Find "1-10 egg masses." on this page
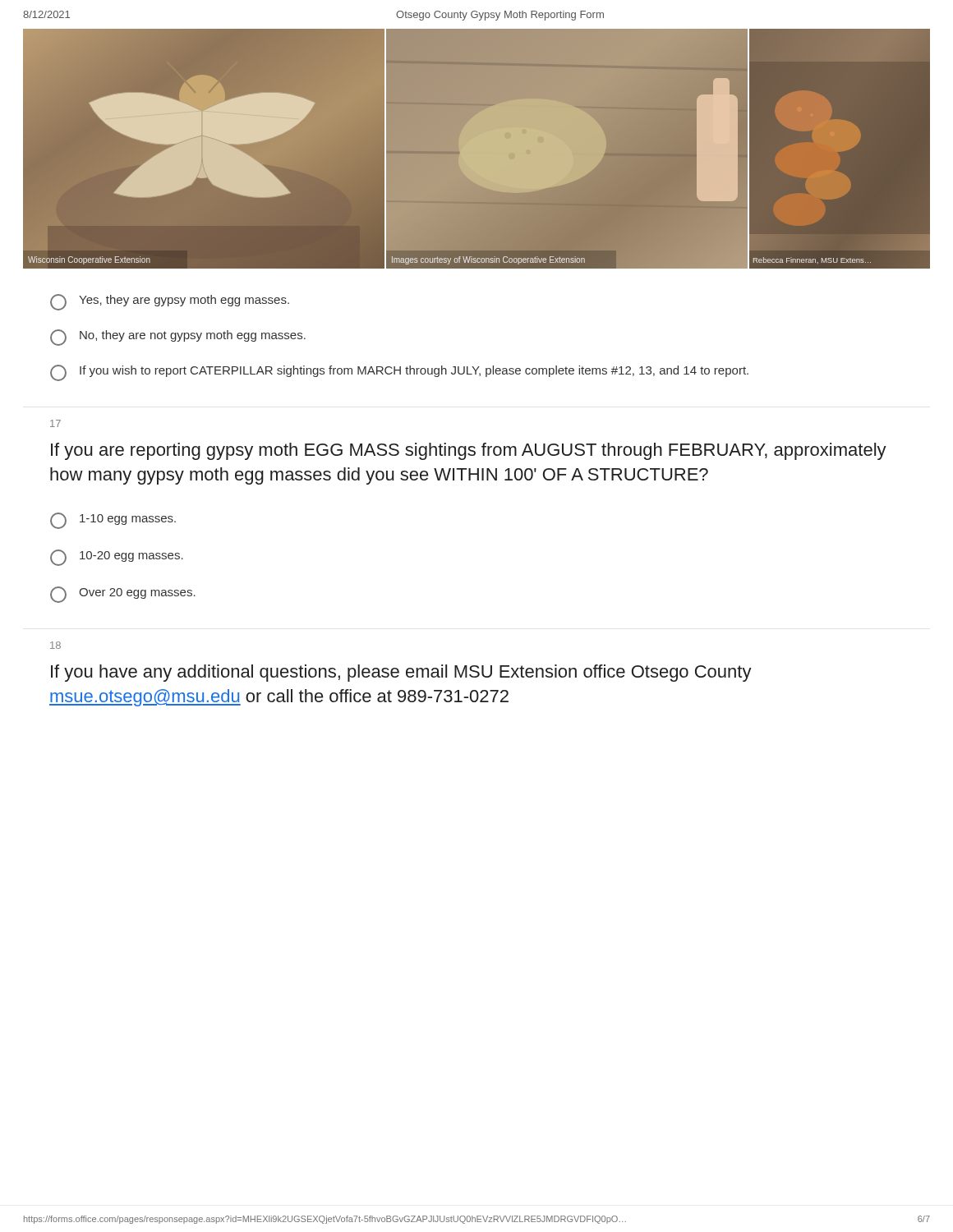Viewport: 953px width, 1232px height. pyautogui.click(x=113, y=521)
